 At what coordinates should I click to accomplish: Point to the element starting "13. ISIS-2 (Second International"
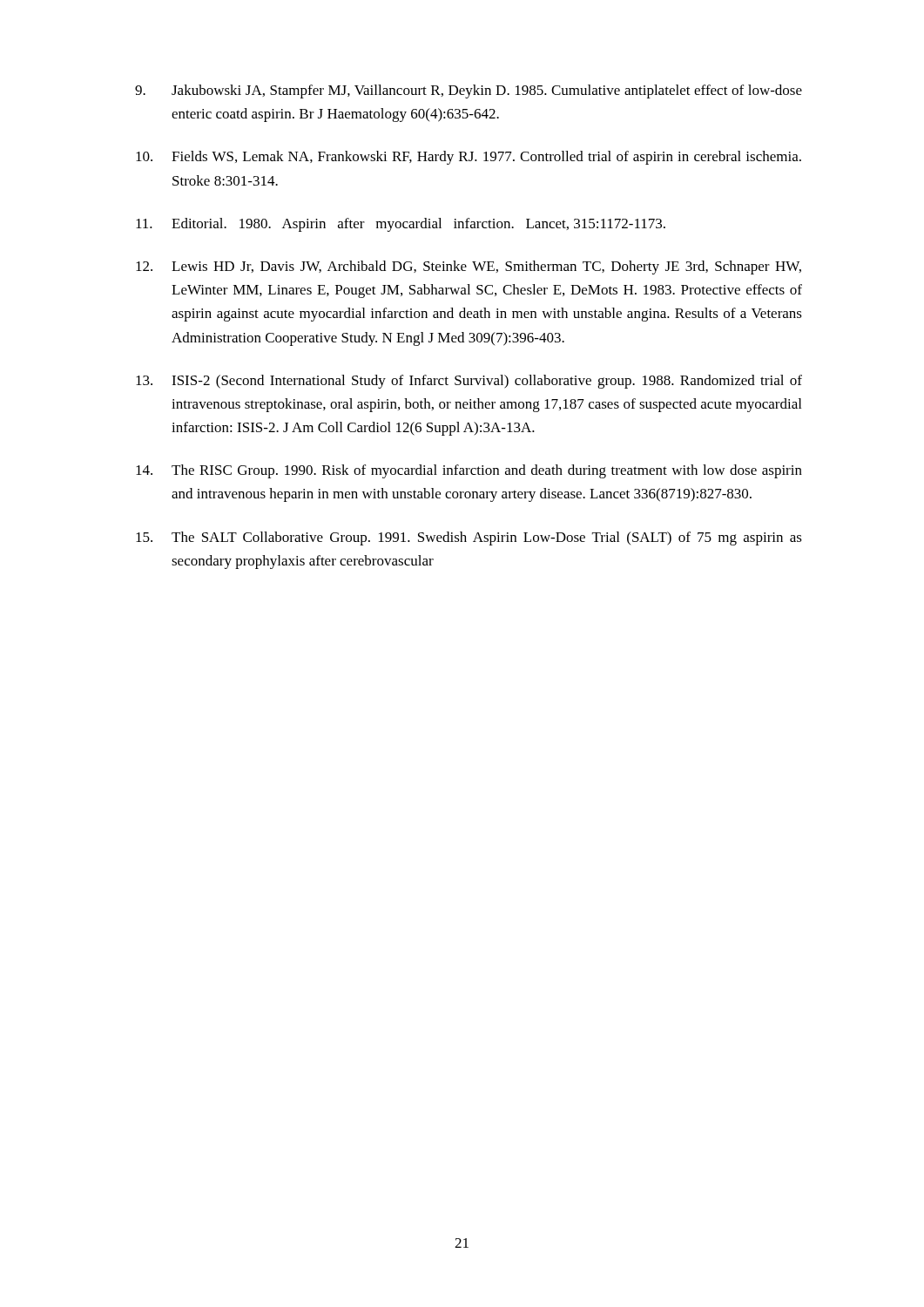(x=469, y=404)
